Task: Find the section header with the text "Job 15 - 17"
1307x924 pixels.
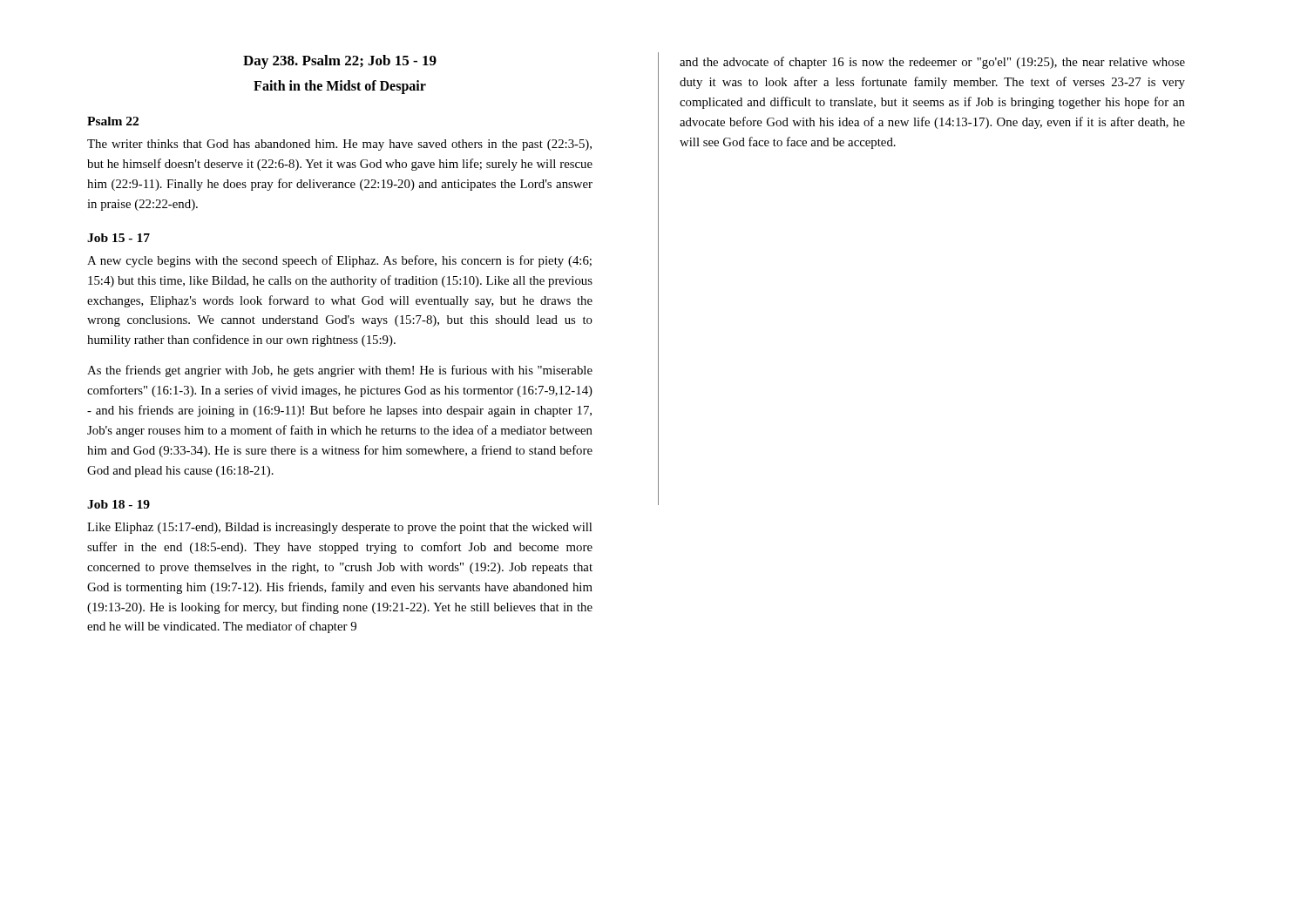Action: pyautogui.click(x=118, y=237)
